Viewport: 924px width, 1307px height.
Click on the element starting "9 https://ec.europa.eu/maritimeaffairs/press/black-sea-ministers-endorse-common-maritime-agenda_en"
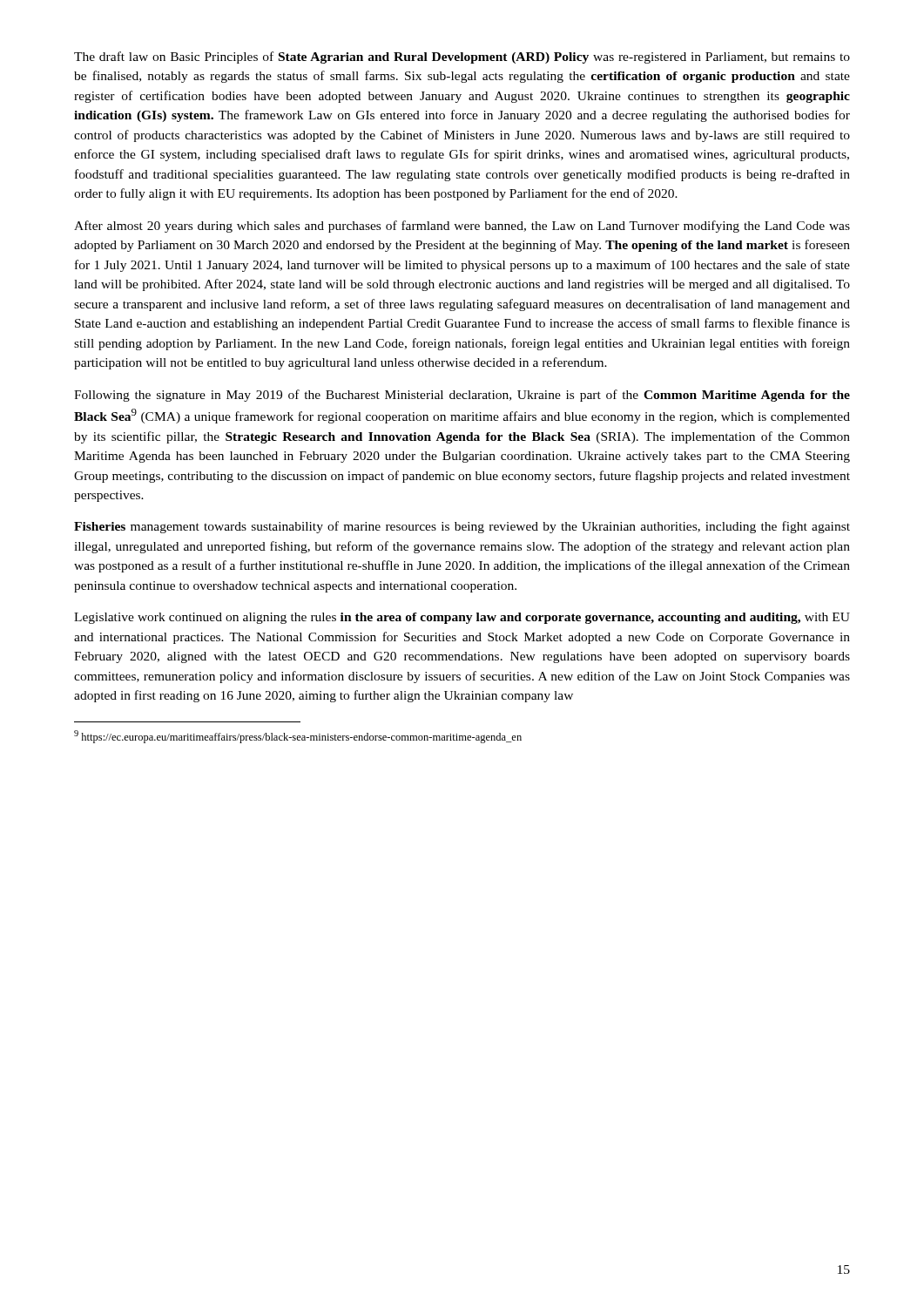point(462,736)
